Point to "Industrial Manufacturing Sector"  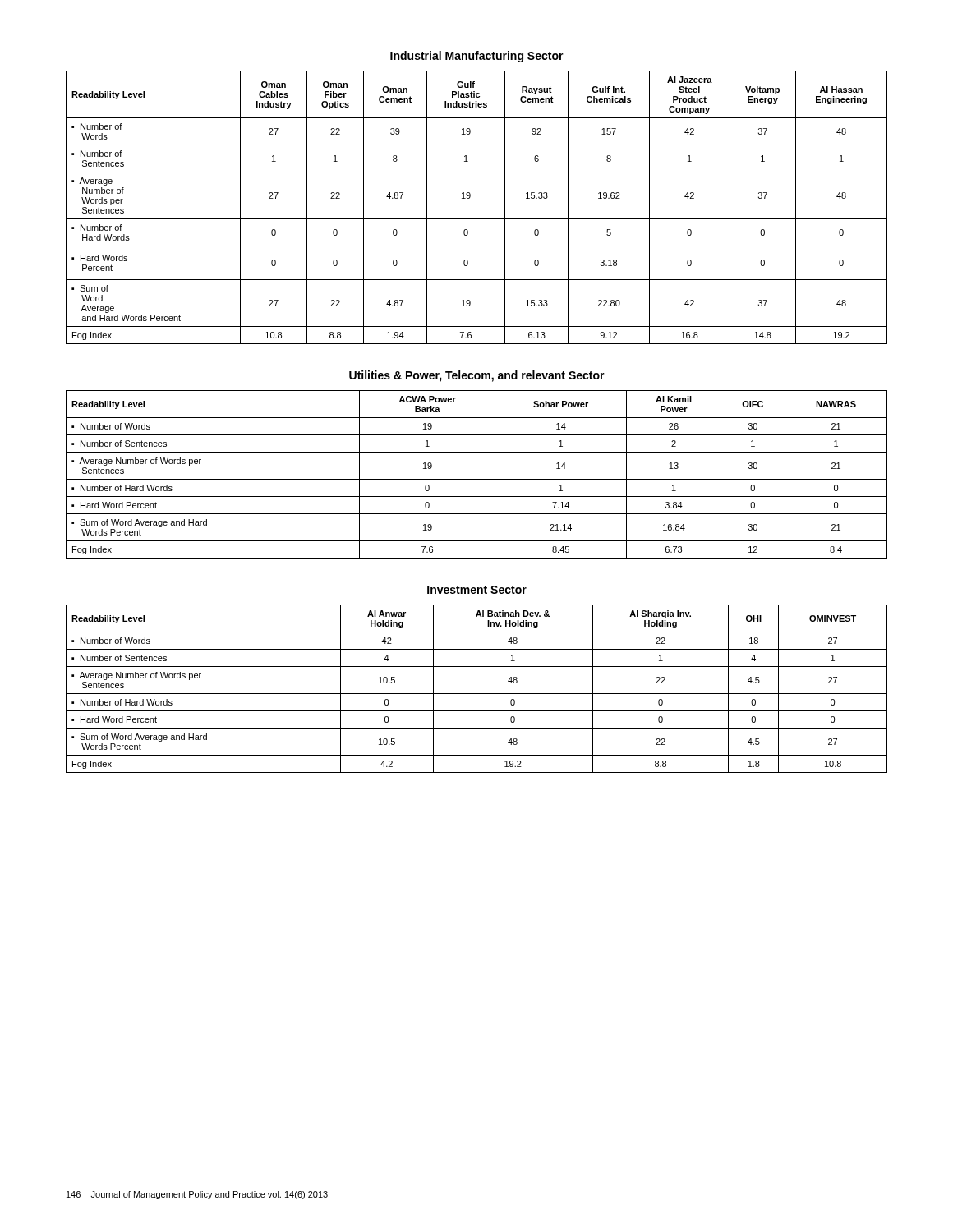[x=476, y=56]
